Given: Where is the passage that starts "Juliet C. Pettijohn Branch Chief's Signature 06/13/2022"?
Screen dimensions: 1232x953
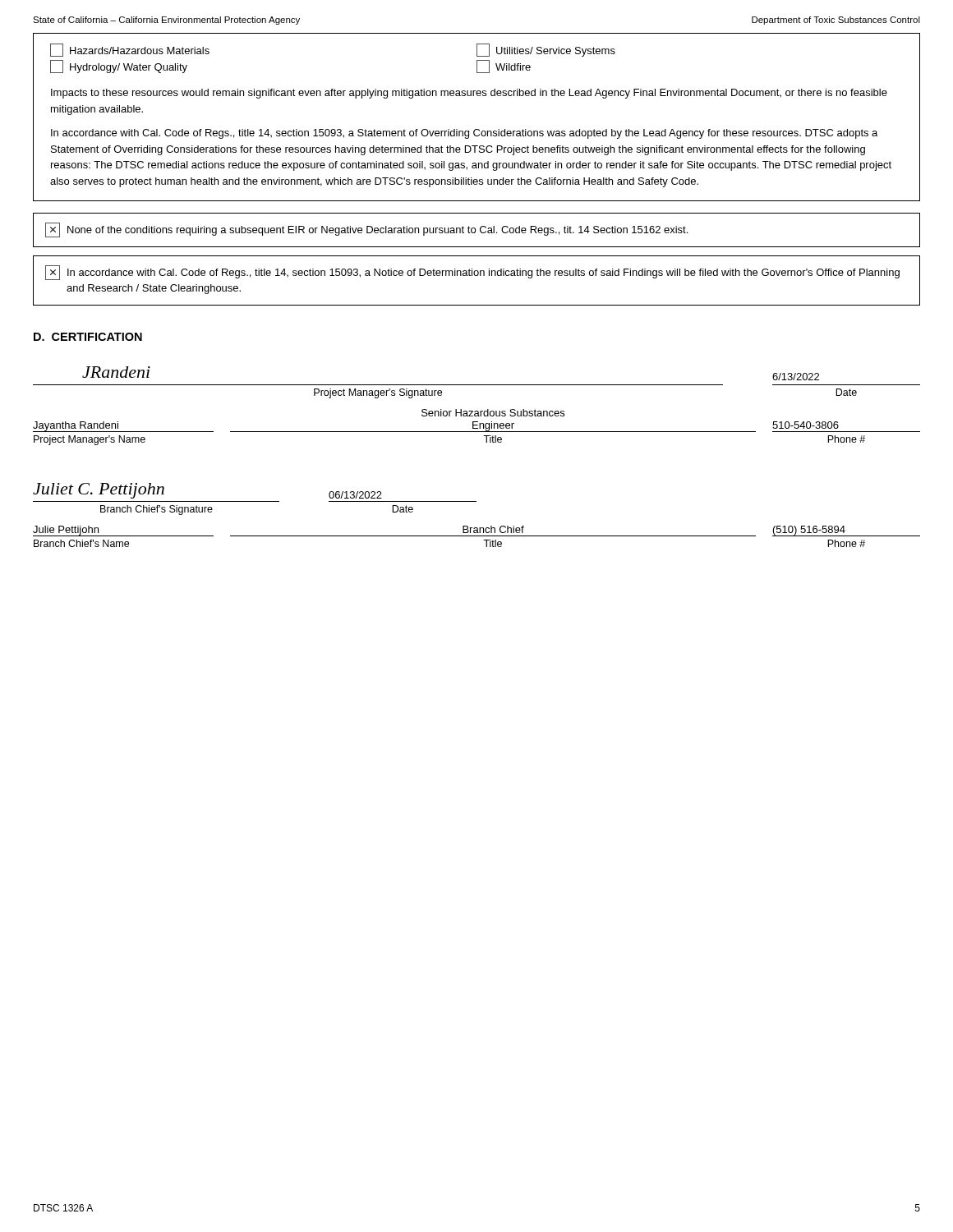Looking at the screenshot, I should (x=476, y=513).
